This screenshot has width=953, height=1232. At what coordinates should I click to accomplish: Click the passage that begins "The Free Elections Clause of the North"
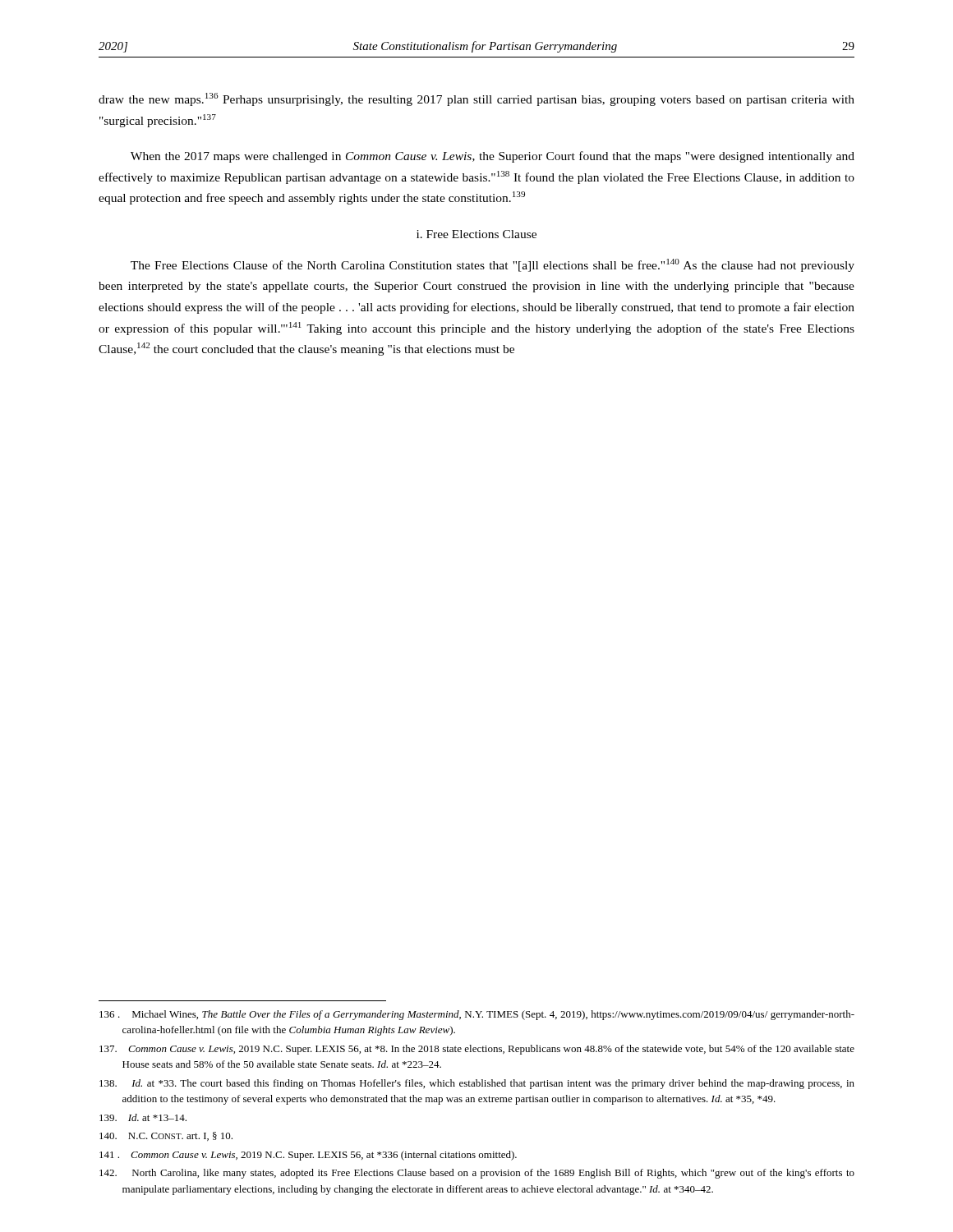tap(476, 307)
